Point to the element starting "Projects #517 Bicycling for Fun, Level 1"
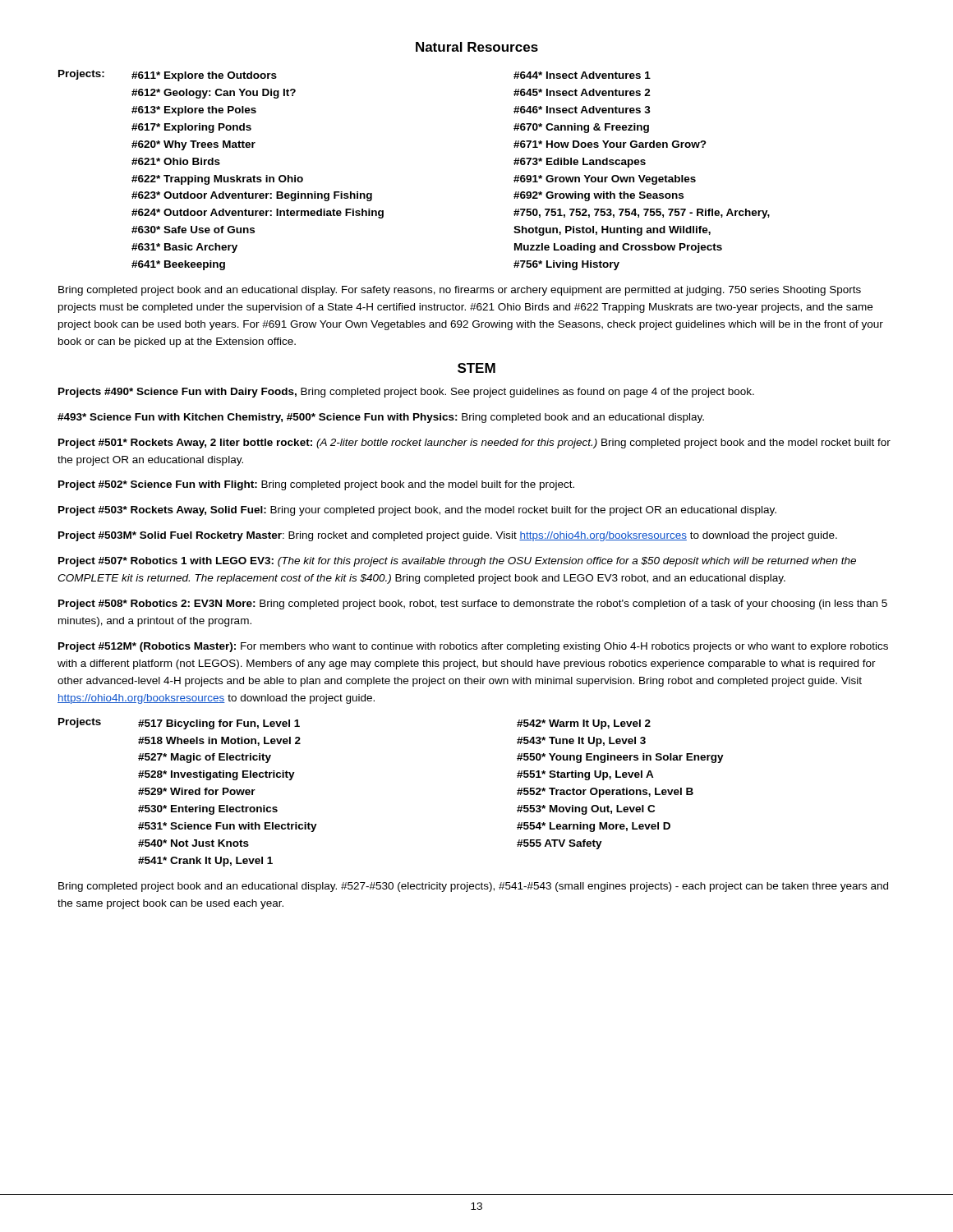Image resolution: width=953 pixels, height=1232 pixels. pyautogui.click(x=83, y=723)
